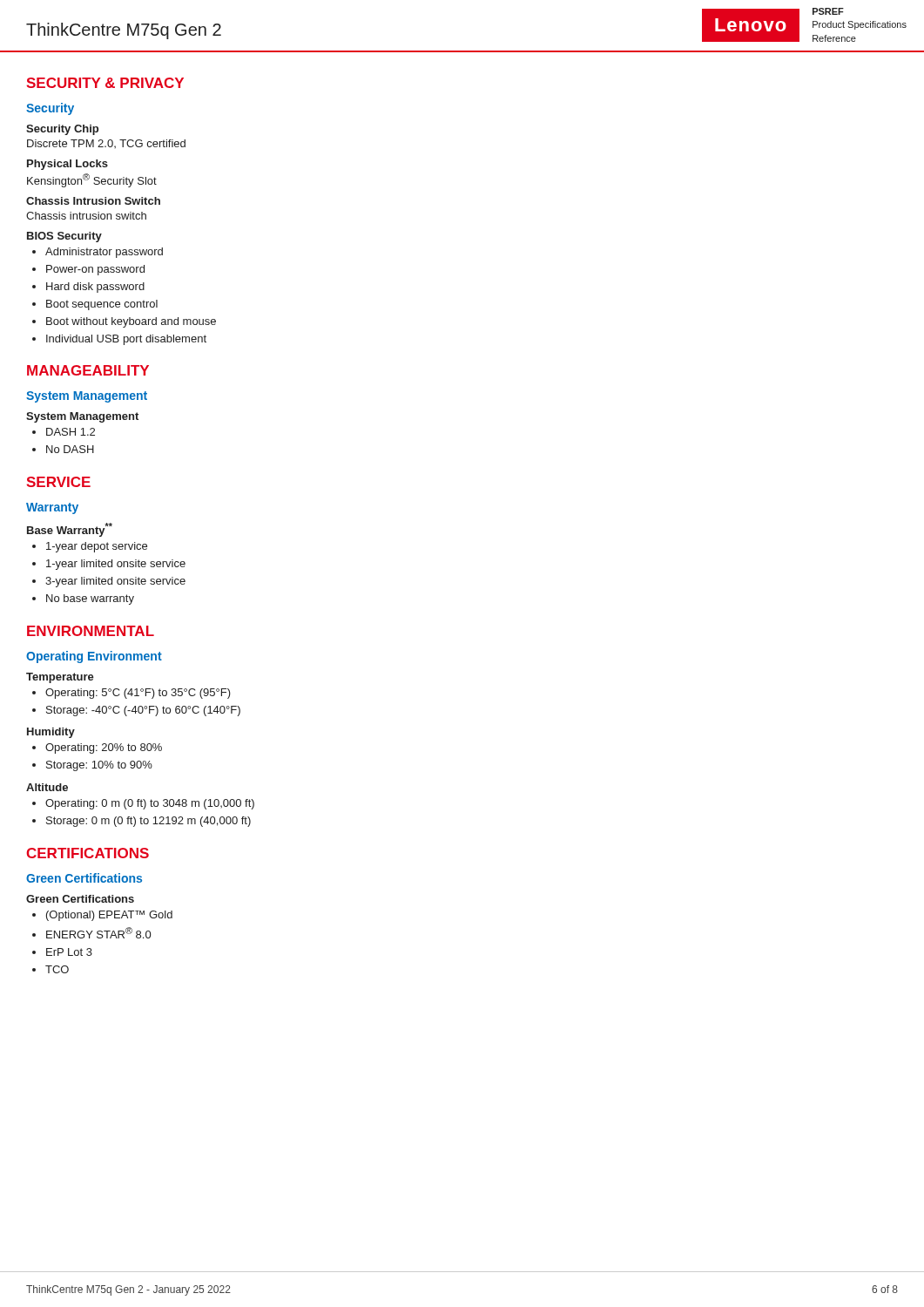The height and width of the screenshot is (1307, 924).
Task: Locate the element starting "Storage: 0 m"
Action: (x=148, y=820)
